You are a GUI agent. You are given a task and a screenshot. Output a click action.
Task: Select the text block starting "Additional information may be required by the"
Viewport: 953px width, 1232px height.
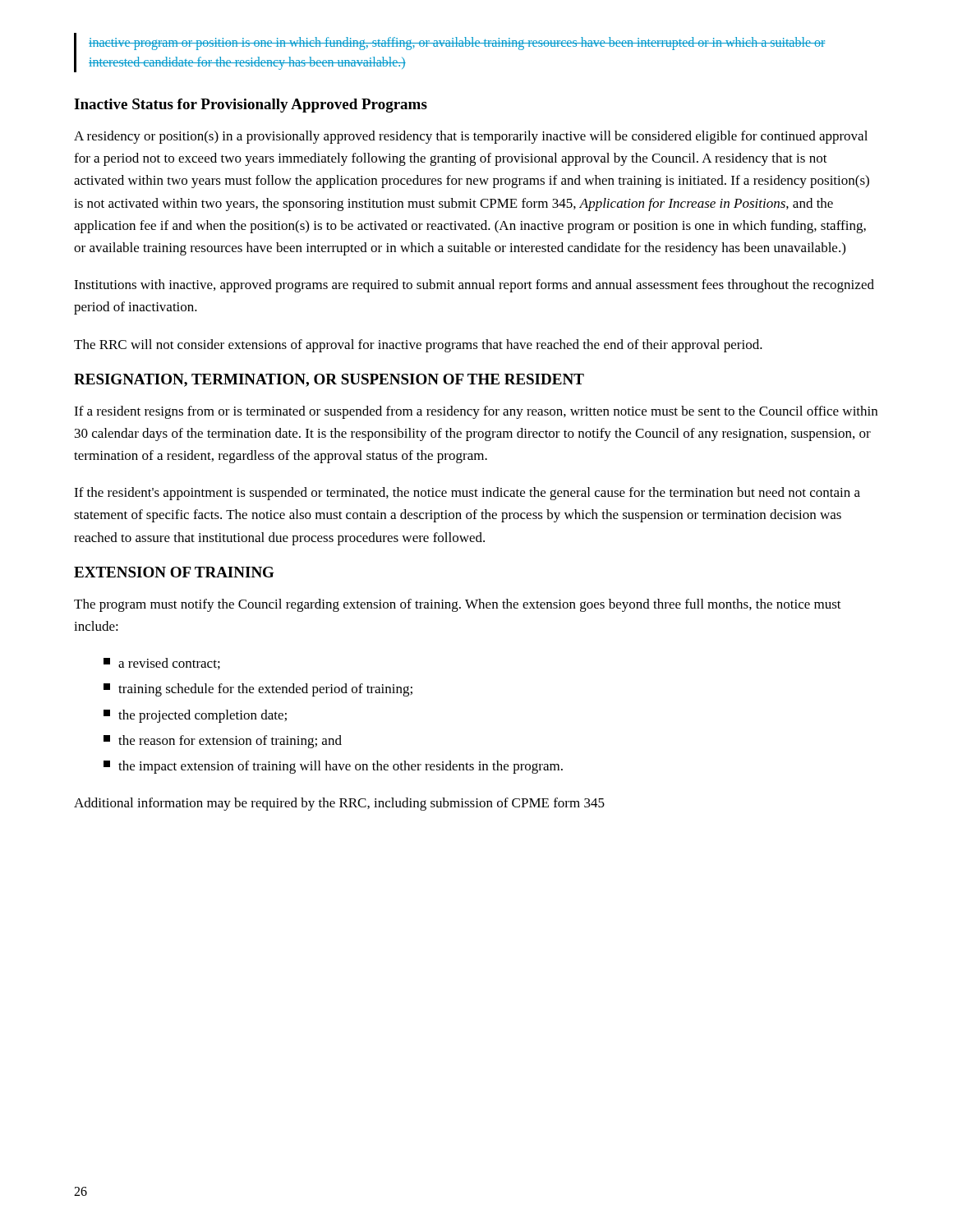pyautogui.click(x=339, y=803)
